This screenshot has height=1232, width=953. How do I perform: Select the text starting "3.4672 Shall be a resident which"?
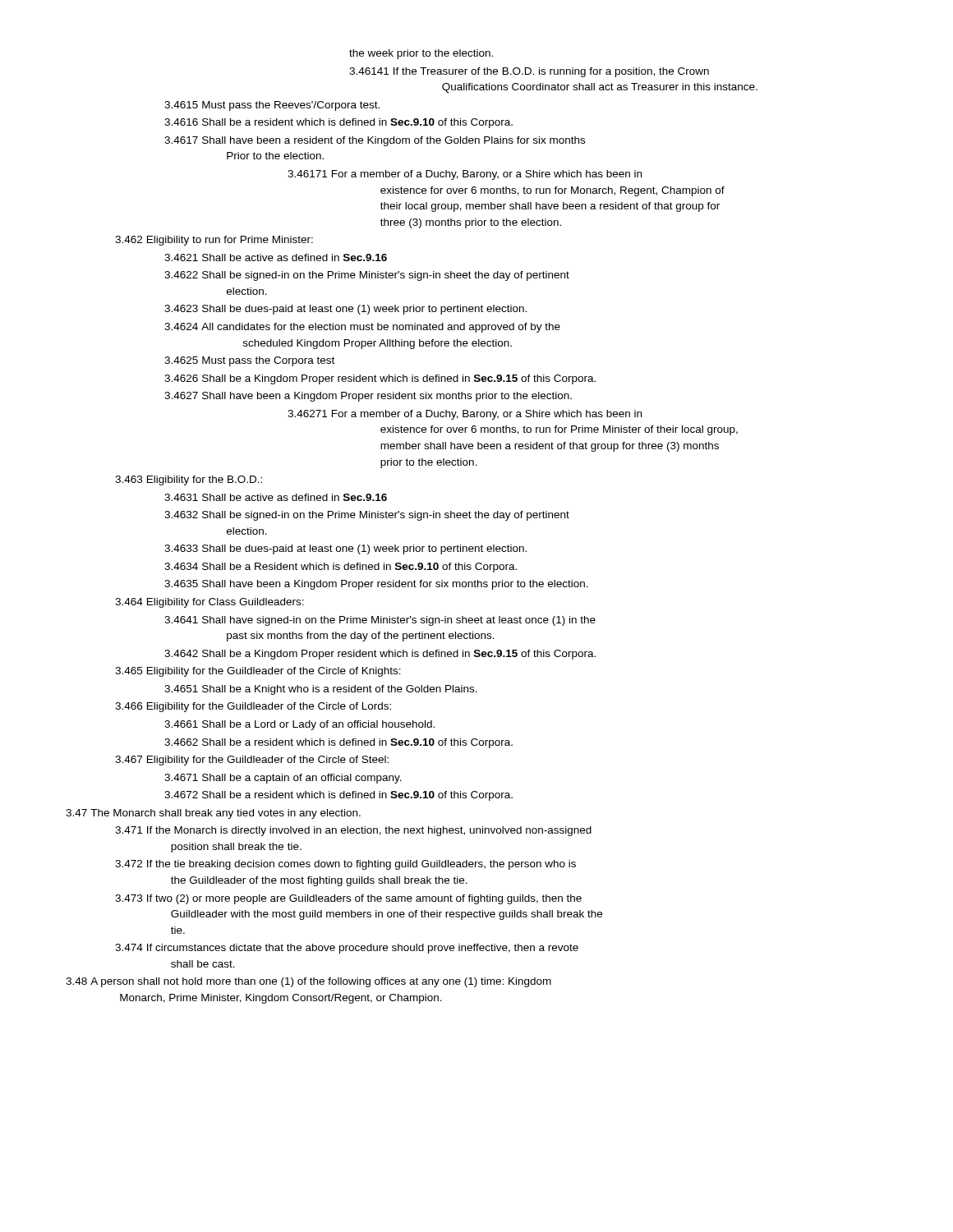coord(339,795)
